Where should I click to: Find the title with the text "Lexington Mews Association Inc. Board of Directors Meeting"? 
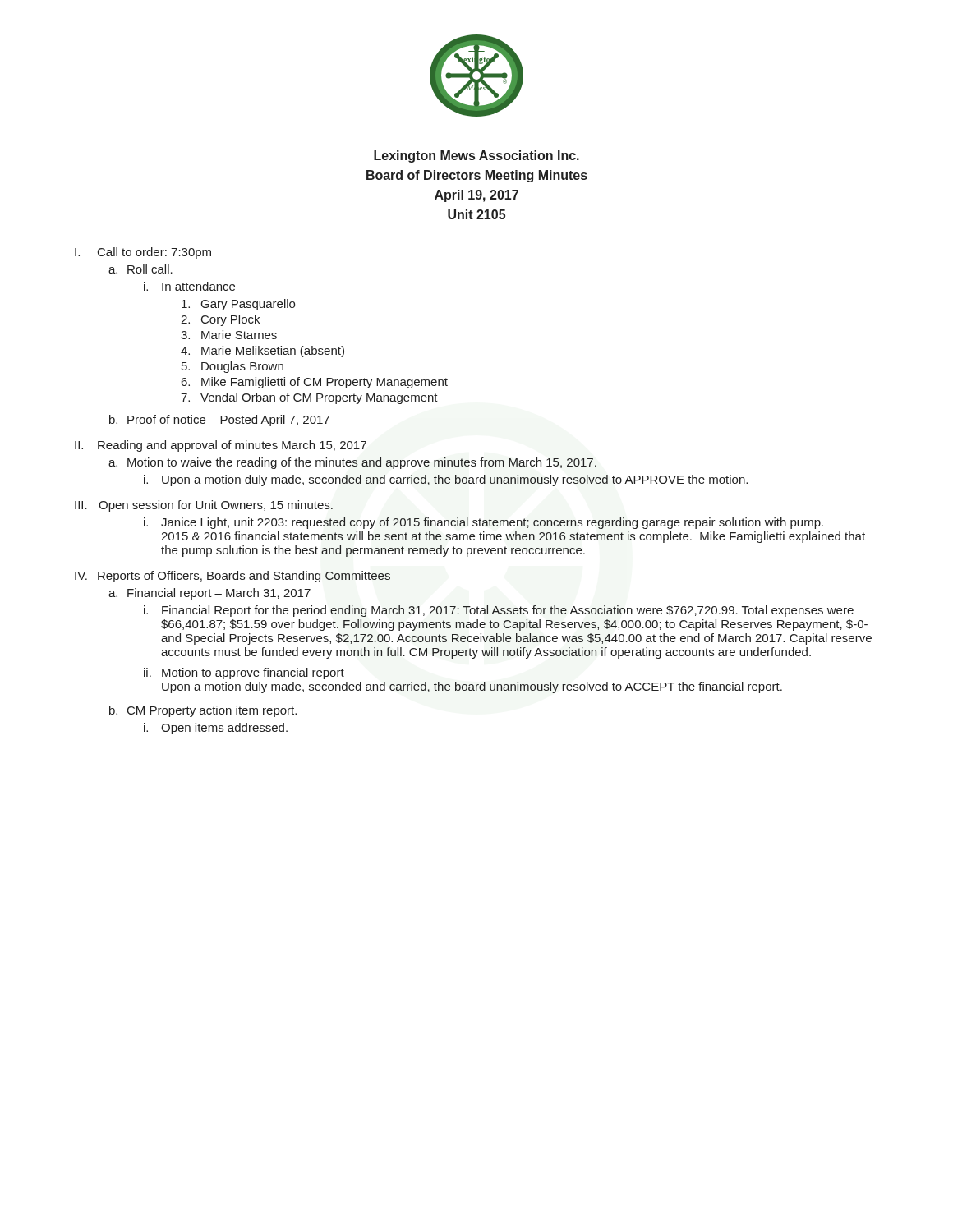(x=476, y=186)
